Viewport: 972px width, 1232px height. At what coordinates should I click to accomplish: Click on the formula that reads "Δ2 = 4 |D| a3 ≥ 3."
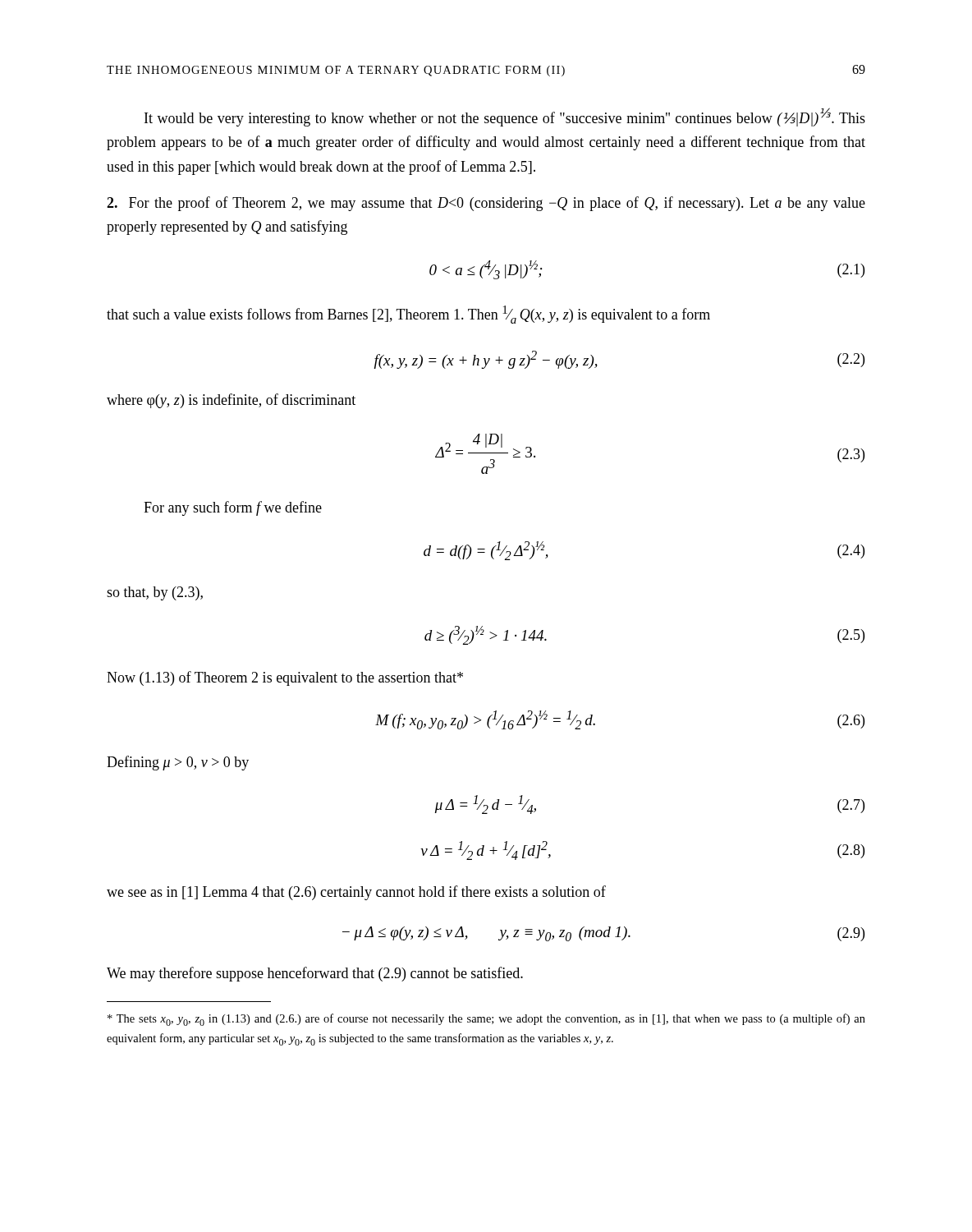(x=488, y=453)
